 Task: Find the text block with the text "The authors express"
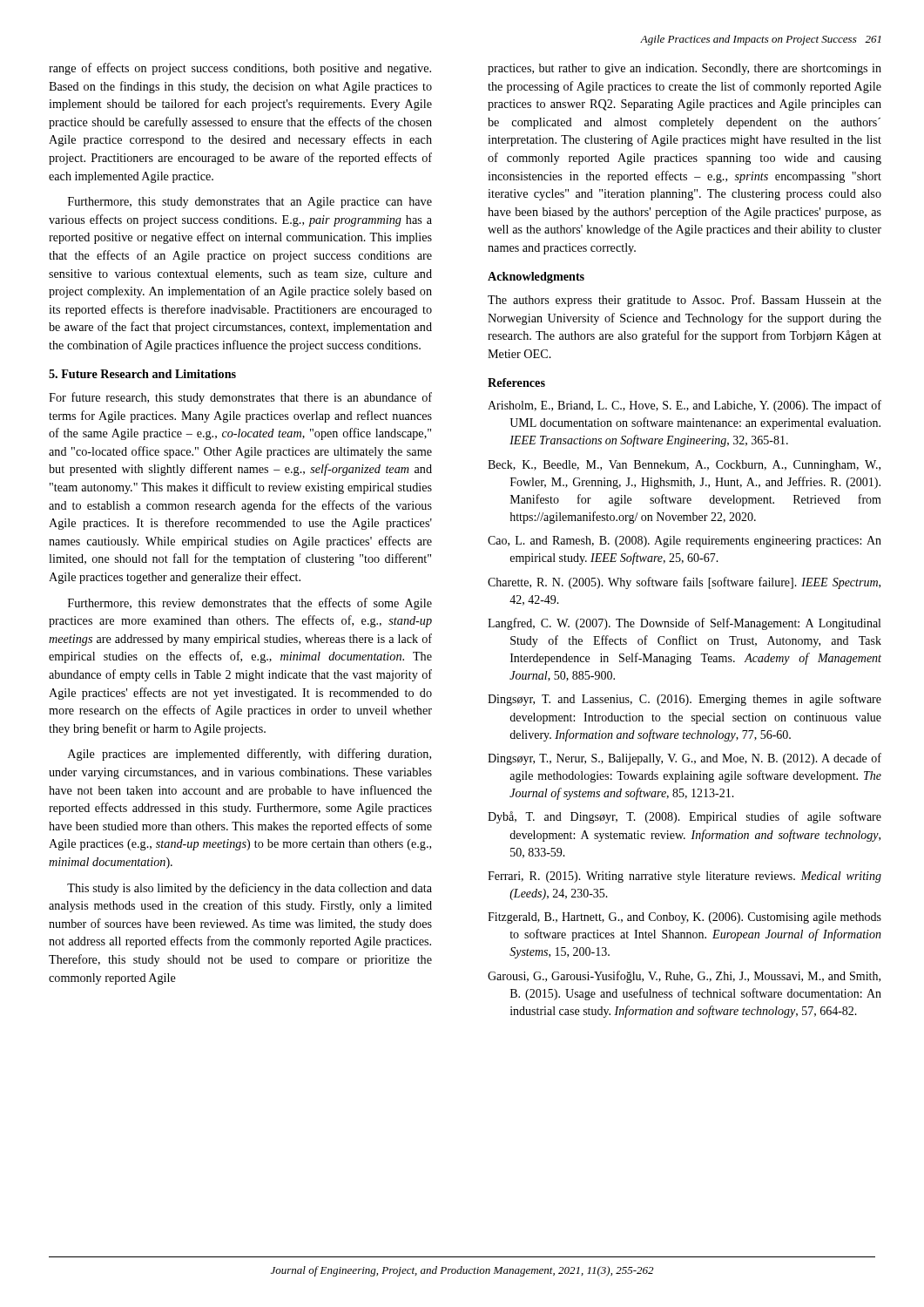[x=684, y=327]
